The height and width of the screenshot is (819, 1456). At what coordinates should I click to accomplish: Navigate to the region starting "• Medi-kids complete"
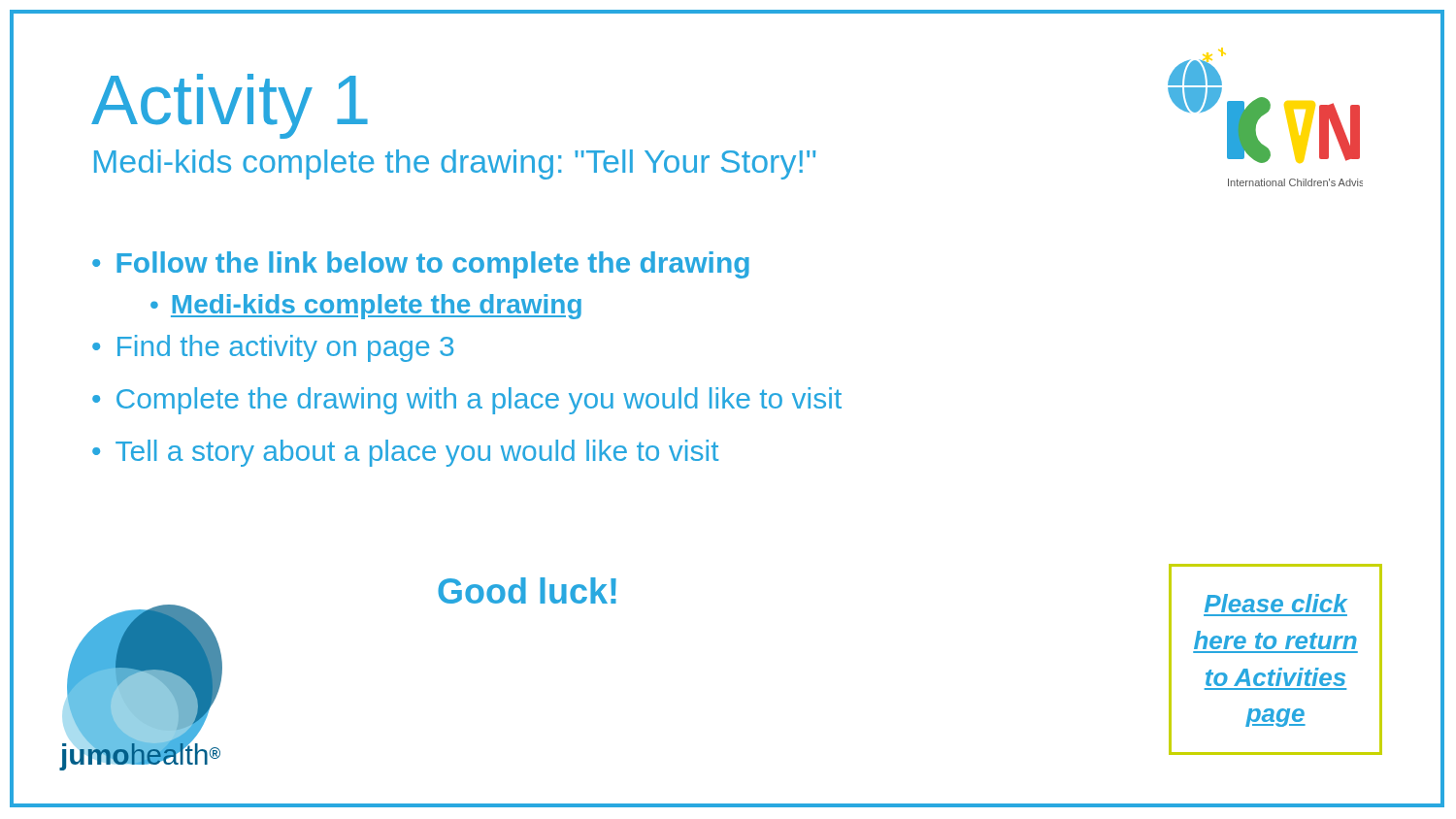tap(366, 305)
